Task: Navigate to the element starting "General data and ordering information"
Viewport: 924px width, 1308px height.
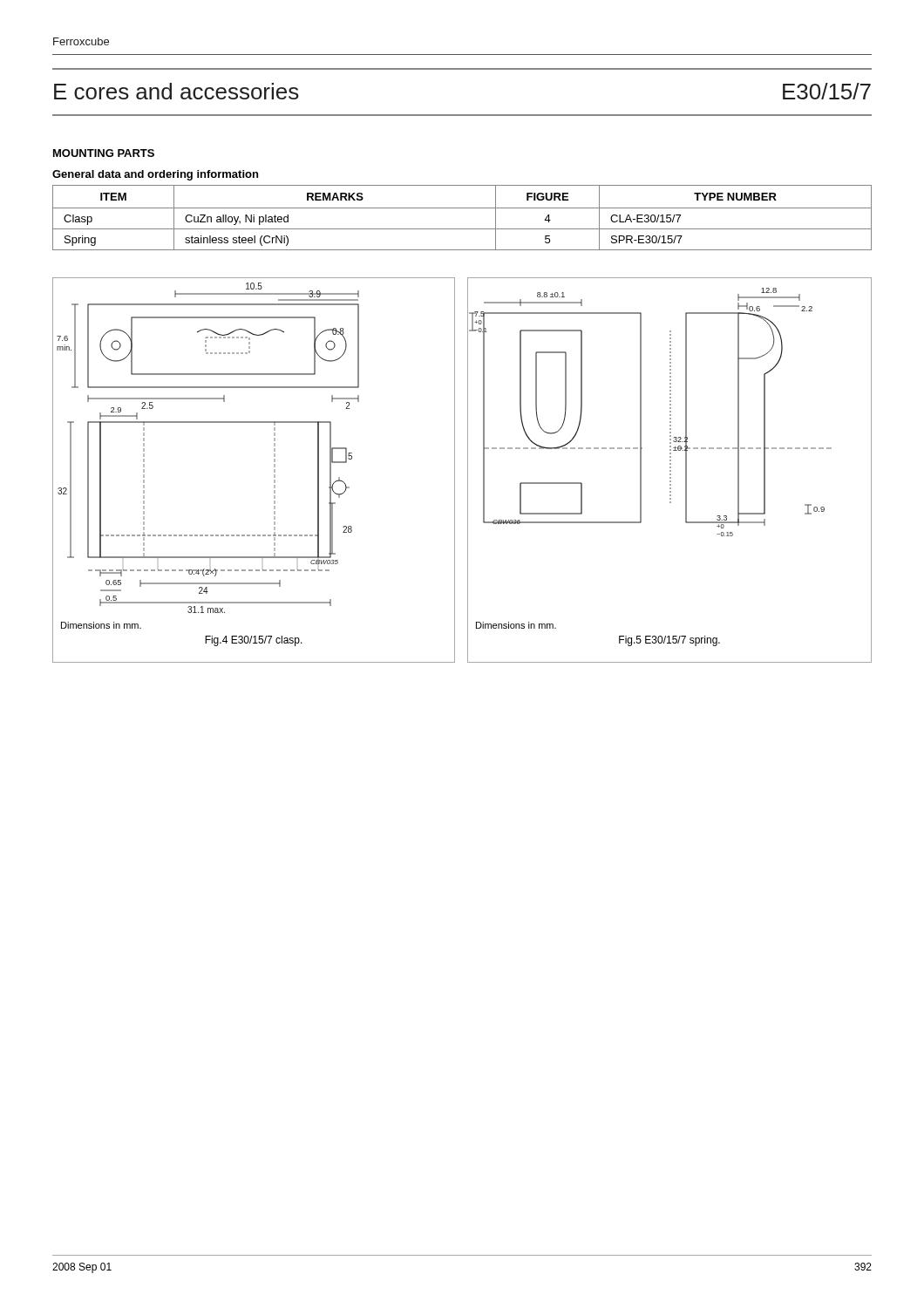Action: [x=156, y=174]
